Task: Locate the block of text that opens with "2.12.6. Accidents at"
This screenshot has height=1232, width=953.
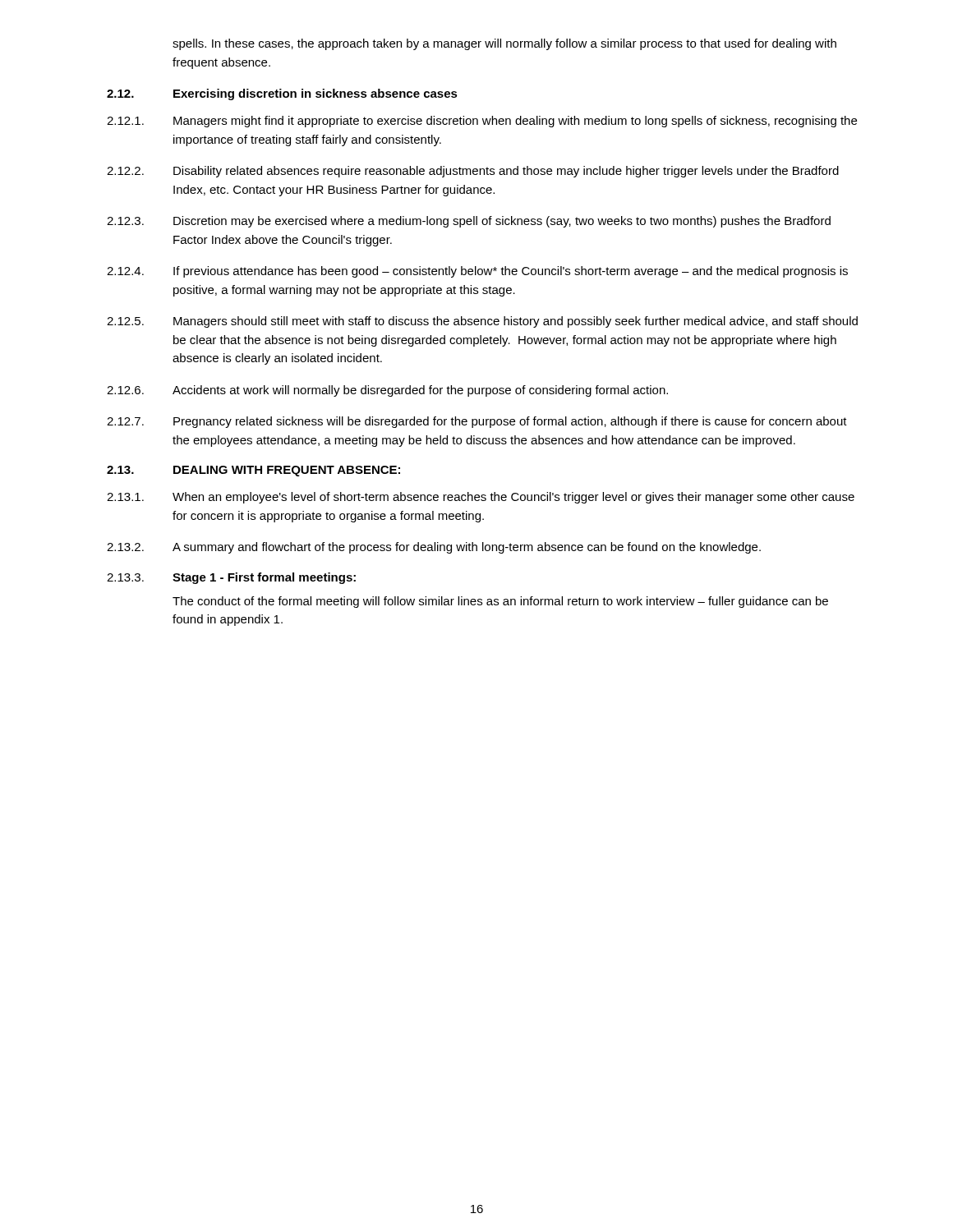Action: tap(485, 390)
